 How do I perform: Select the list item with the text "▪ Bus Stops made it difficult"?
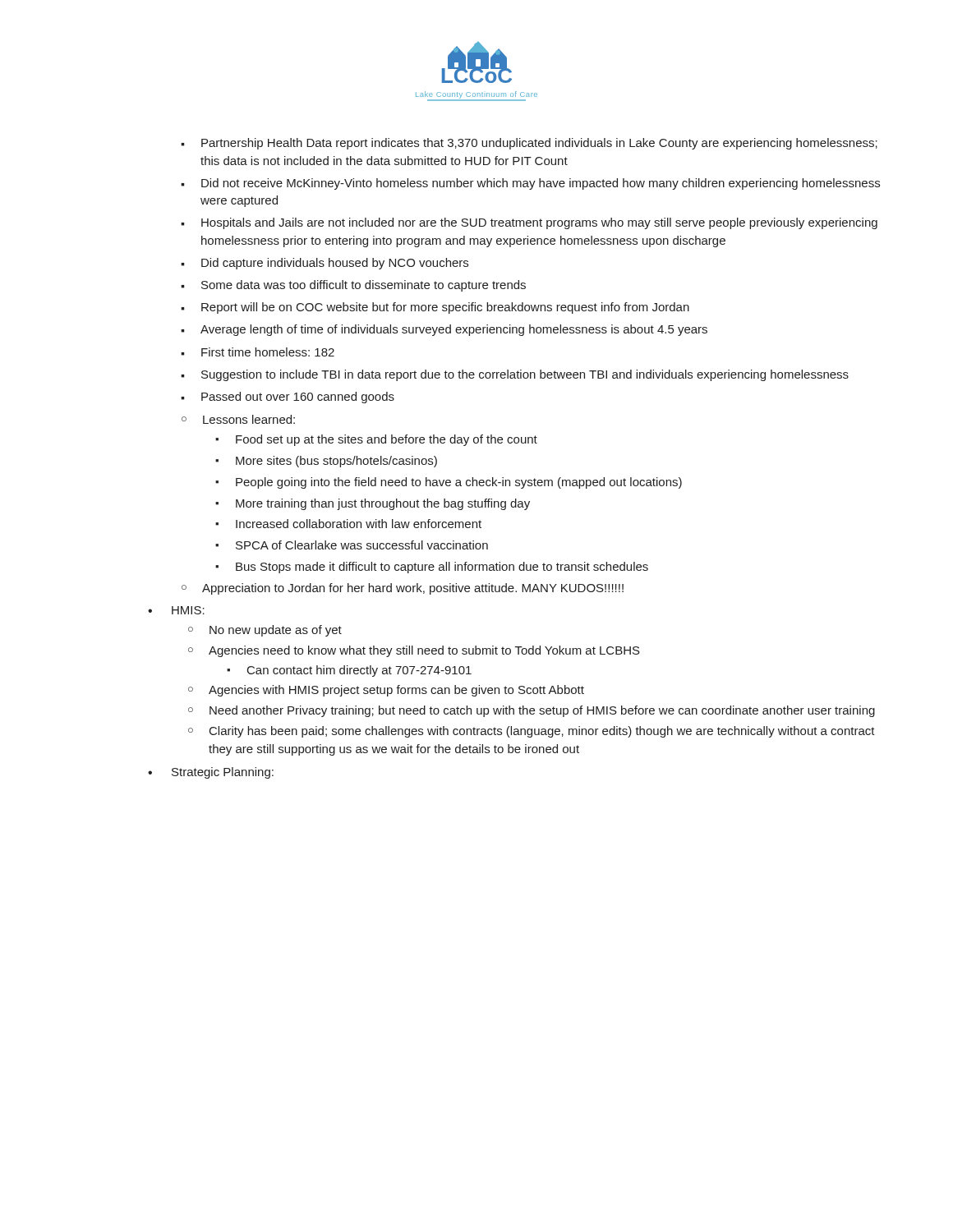coord(432,567)
